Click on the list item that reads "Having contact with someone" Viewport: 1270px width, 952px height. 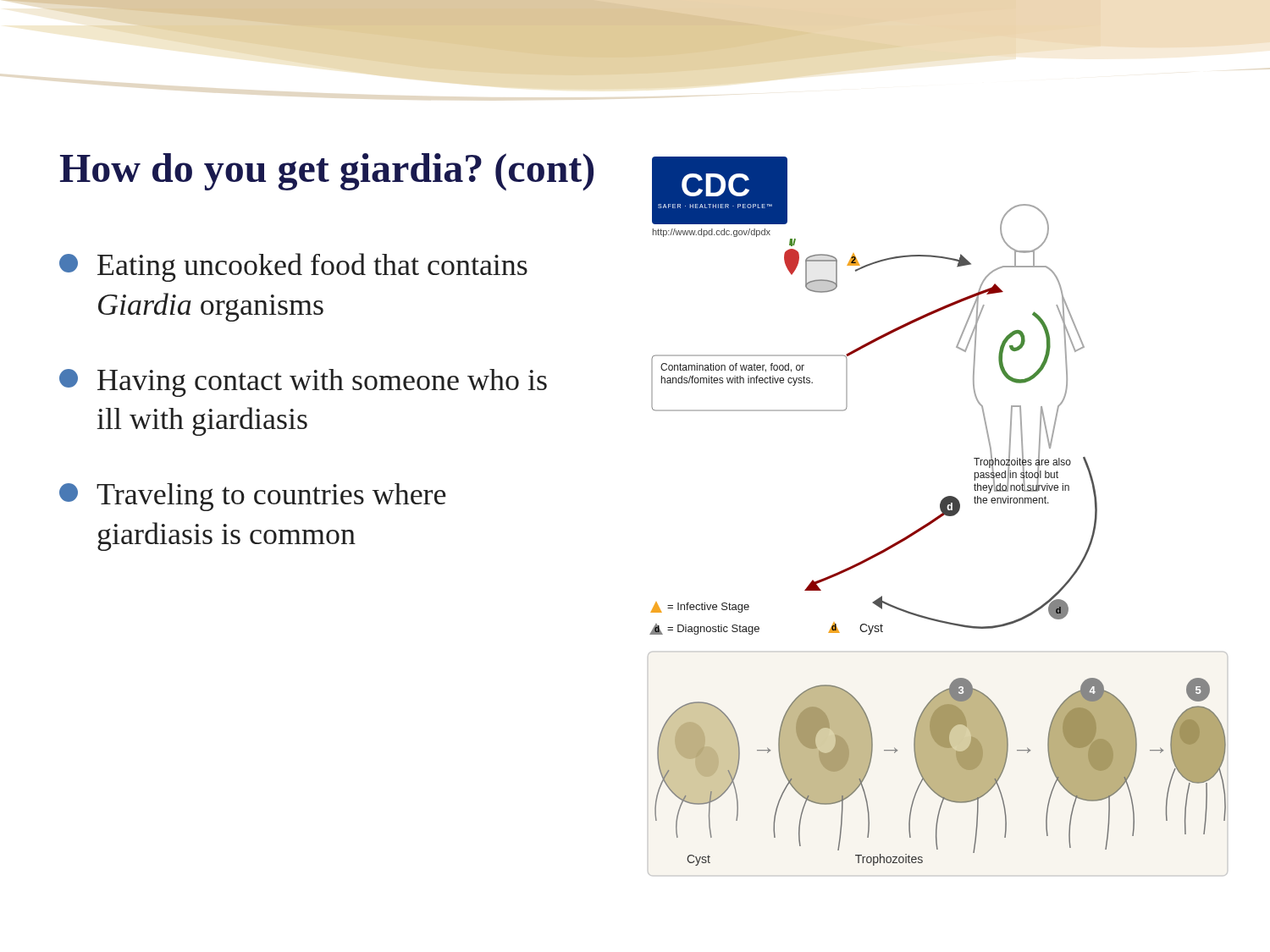pyautogui.click(x=305, y=400)
